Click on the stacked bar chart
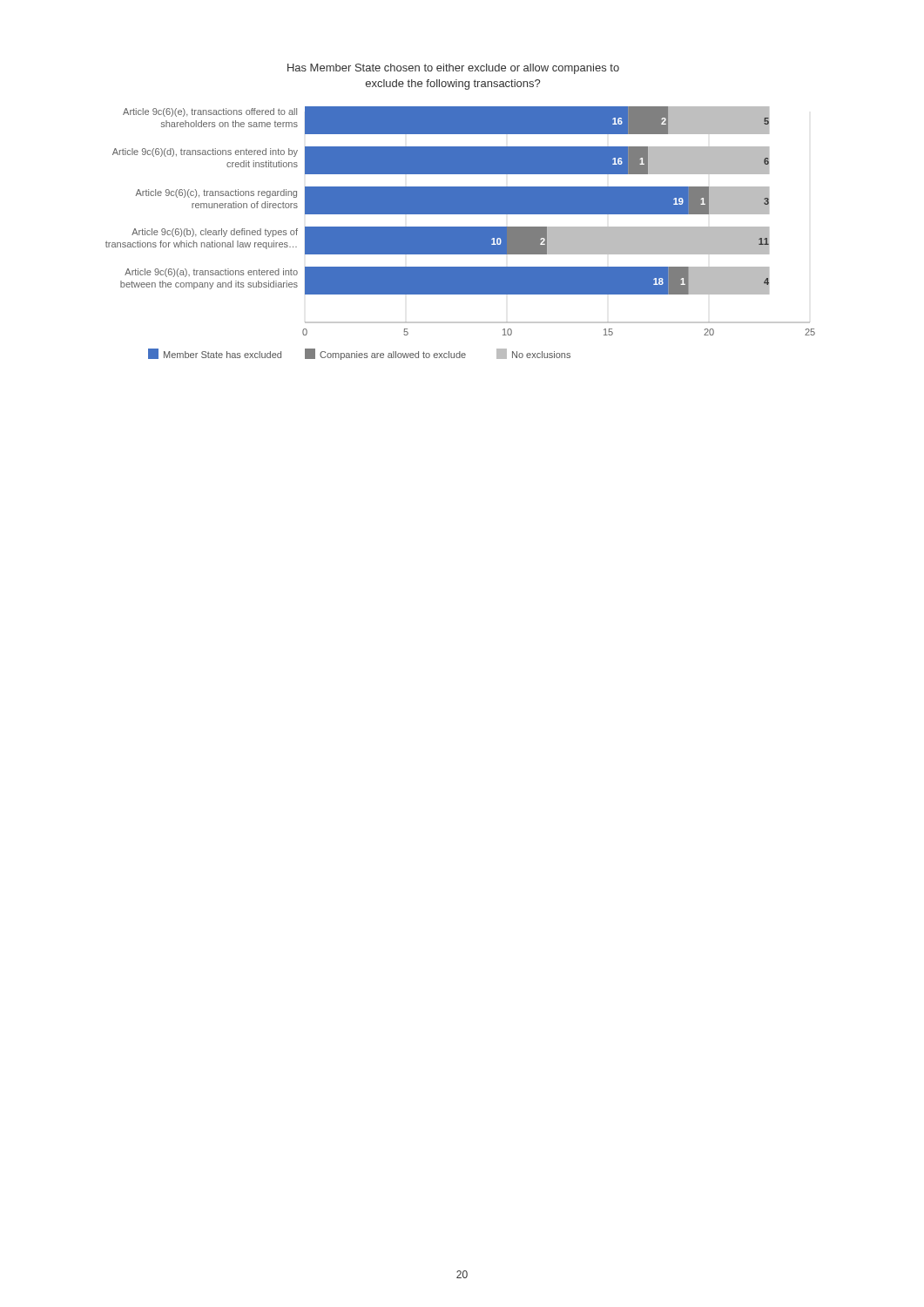This screenshot has height=1307, width=924. point(453,218)
